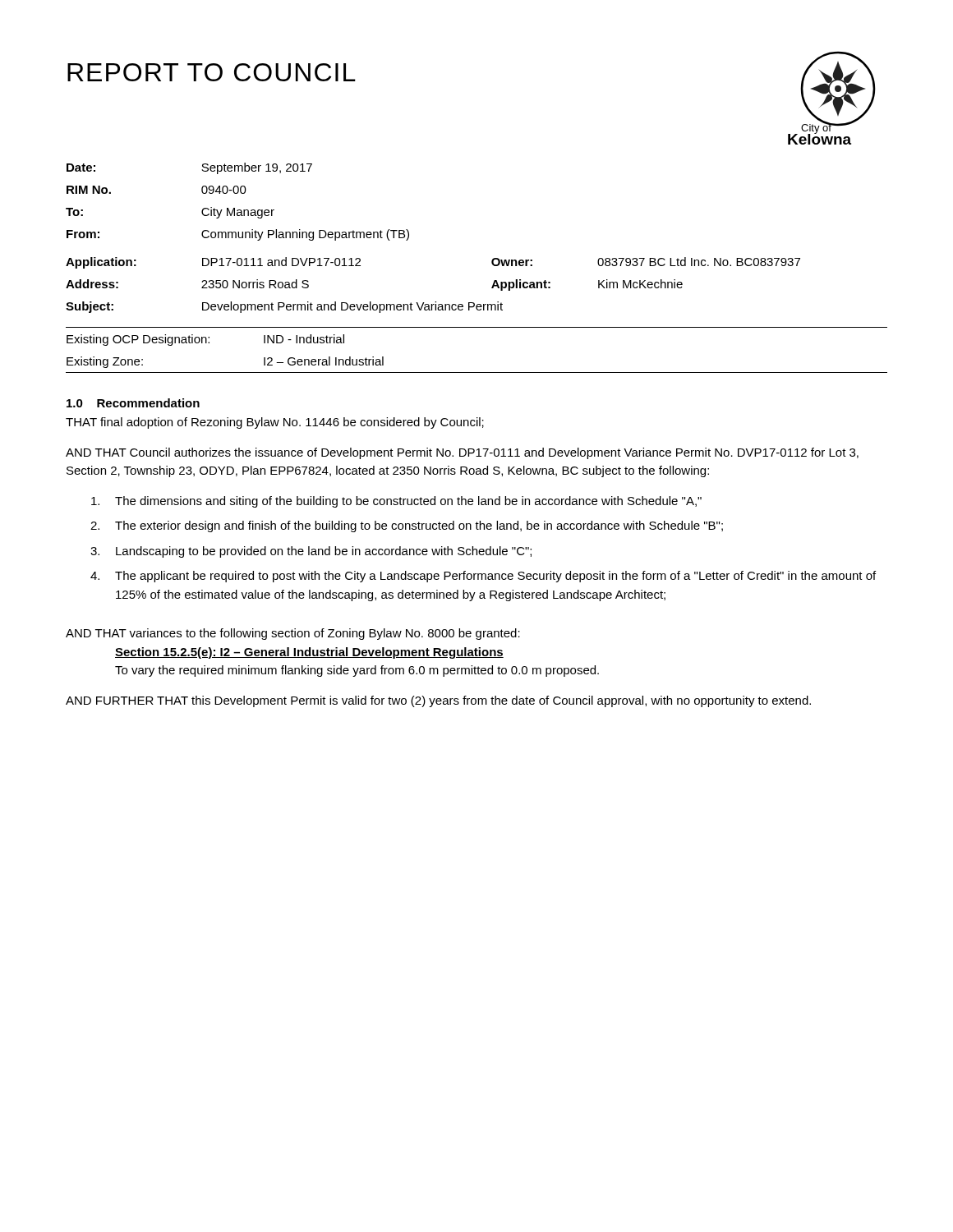Point to the region starting "THAT final adoption of Rezoning Bylaw"

[x=275, y=422]
